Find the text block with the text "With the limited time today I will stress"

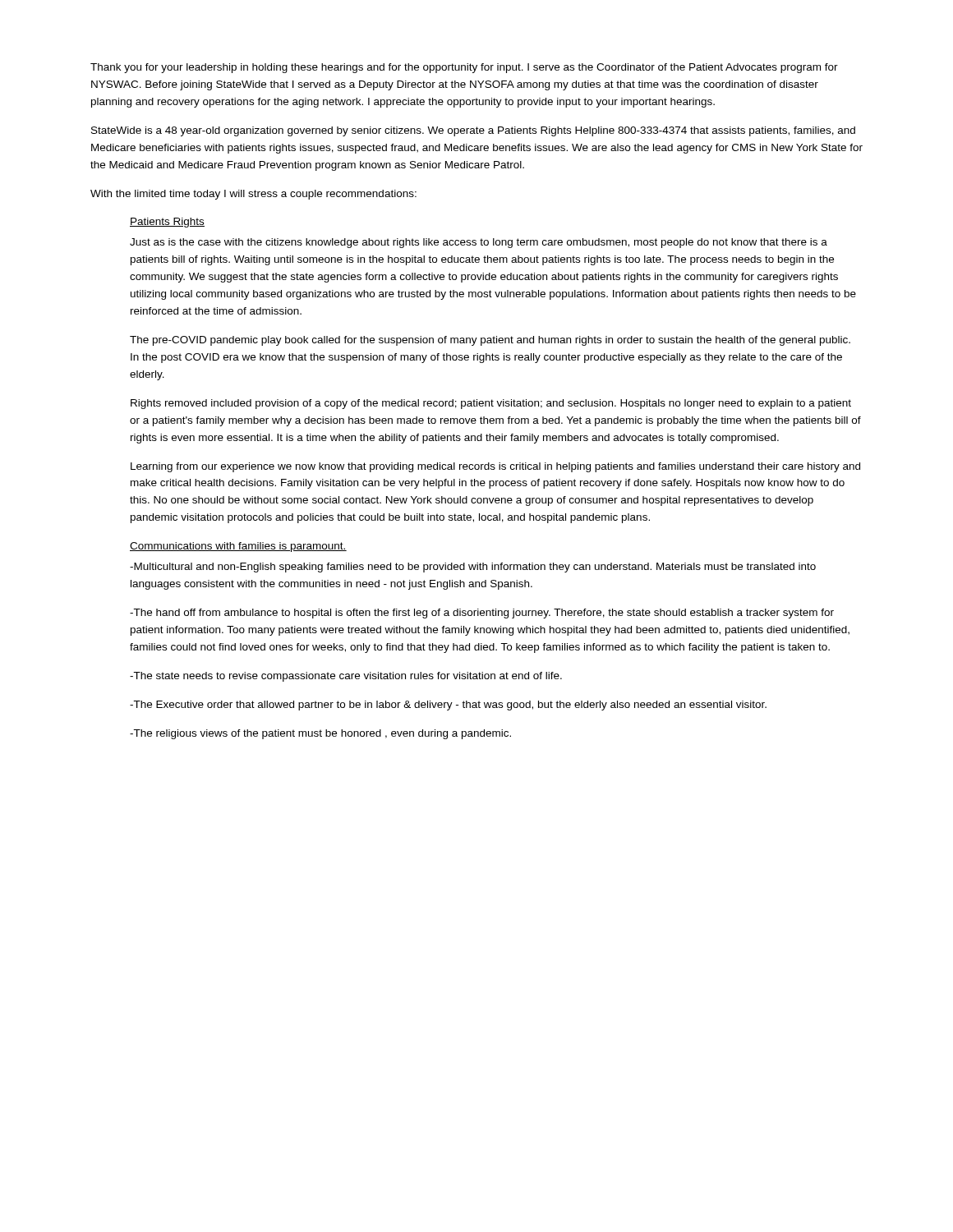[254, 193]
